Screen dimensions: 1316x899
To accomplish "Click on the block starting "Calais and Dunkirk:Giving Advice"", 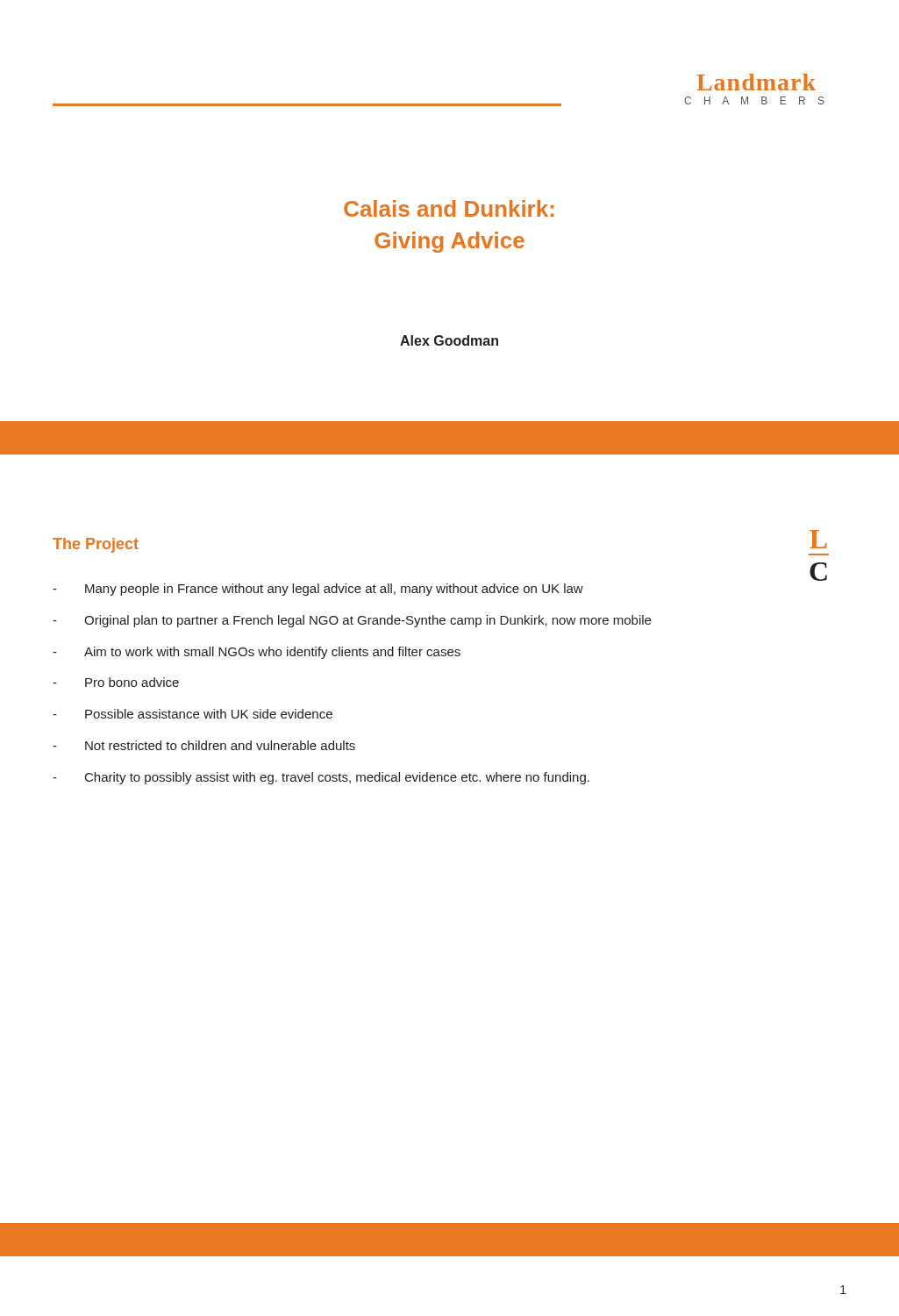I will [x=450, y=225].
